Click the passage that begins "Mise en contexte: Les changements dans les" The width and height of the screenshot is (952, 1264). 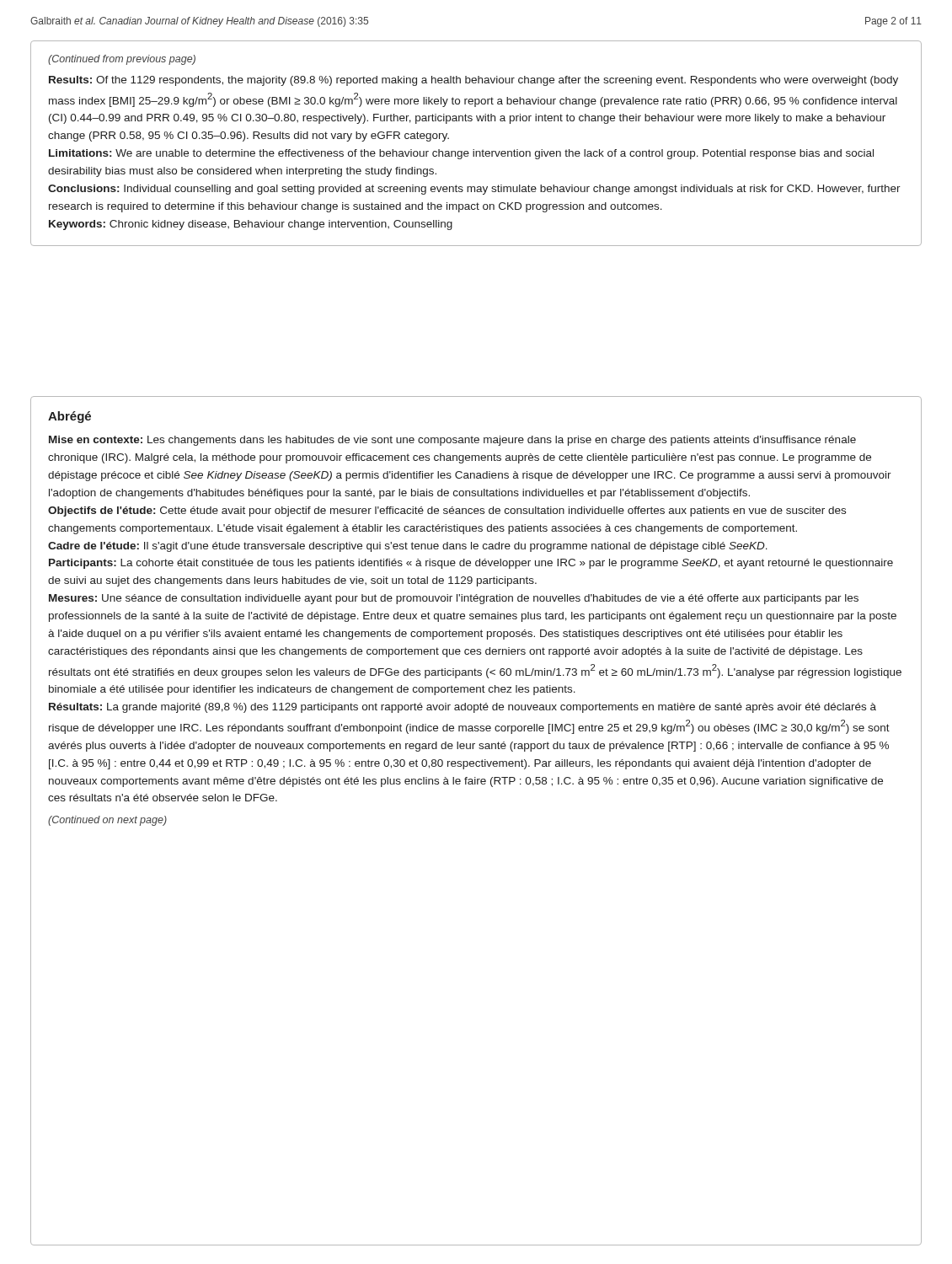click(476, 467)
